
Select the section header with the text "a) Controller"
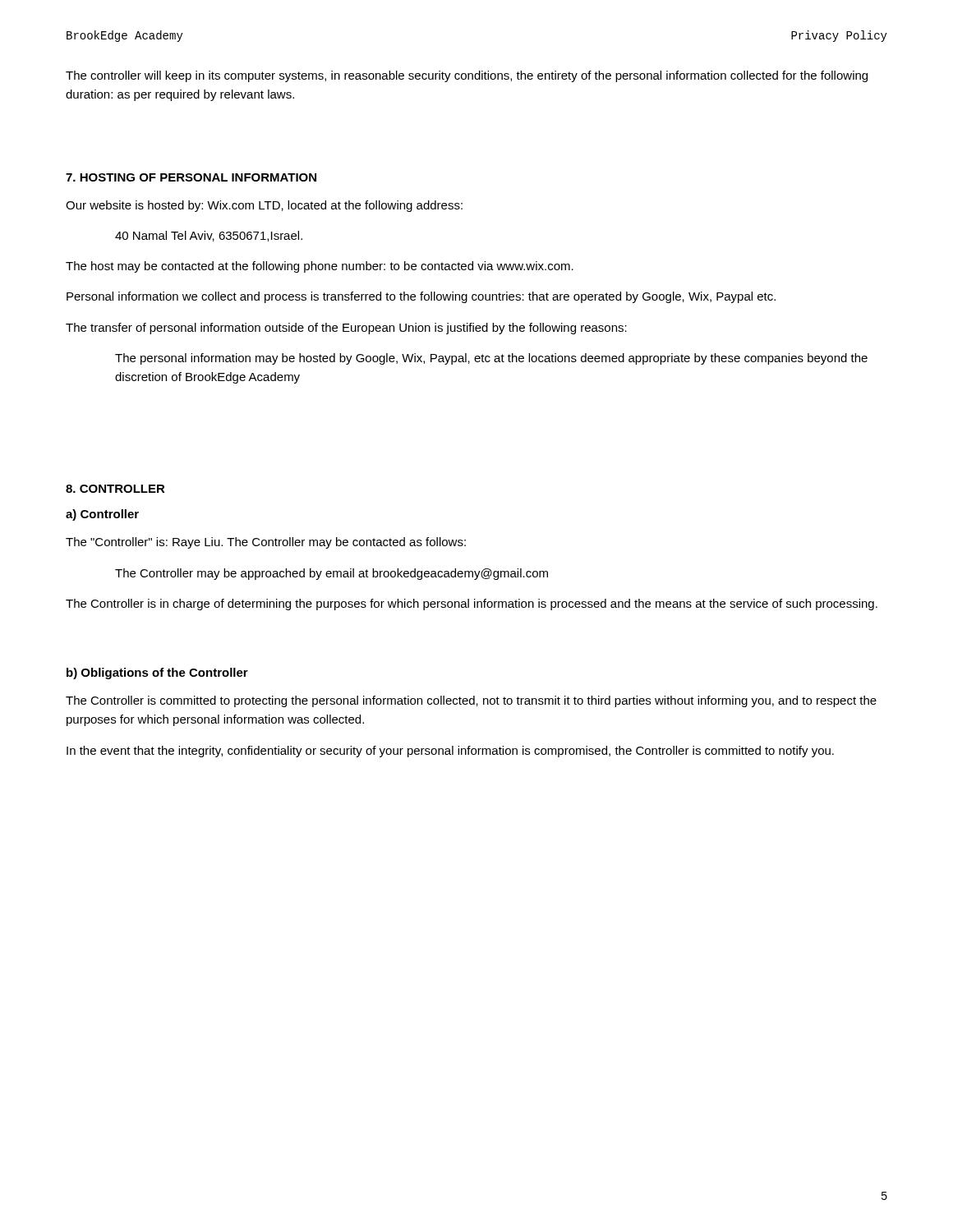point(102,514)
